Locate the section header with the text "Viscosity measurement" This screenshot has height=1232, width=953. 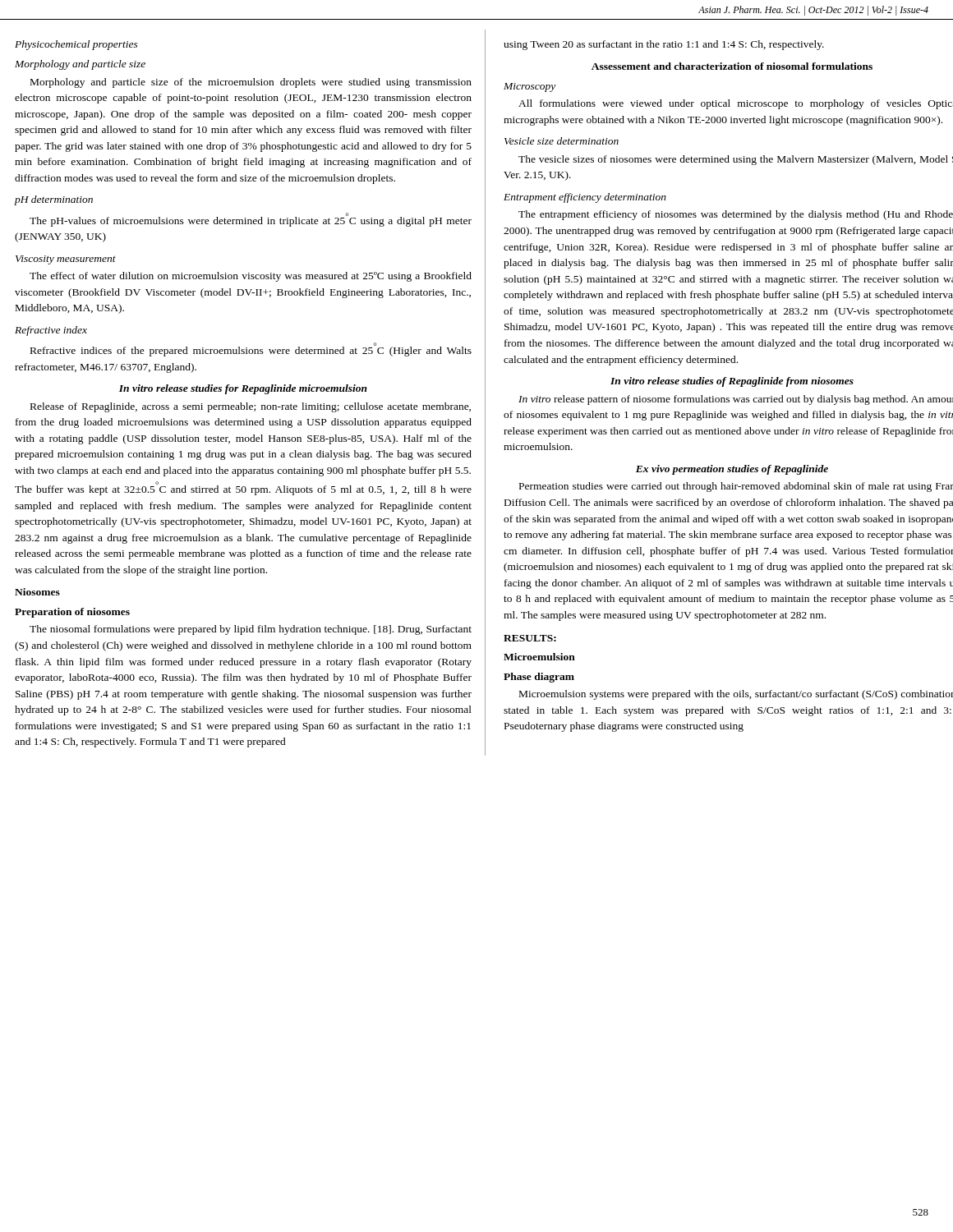(x=65, y=258)
